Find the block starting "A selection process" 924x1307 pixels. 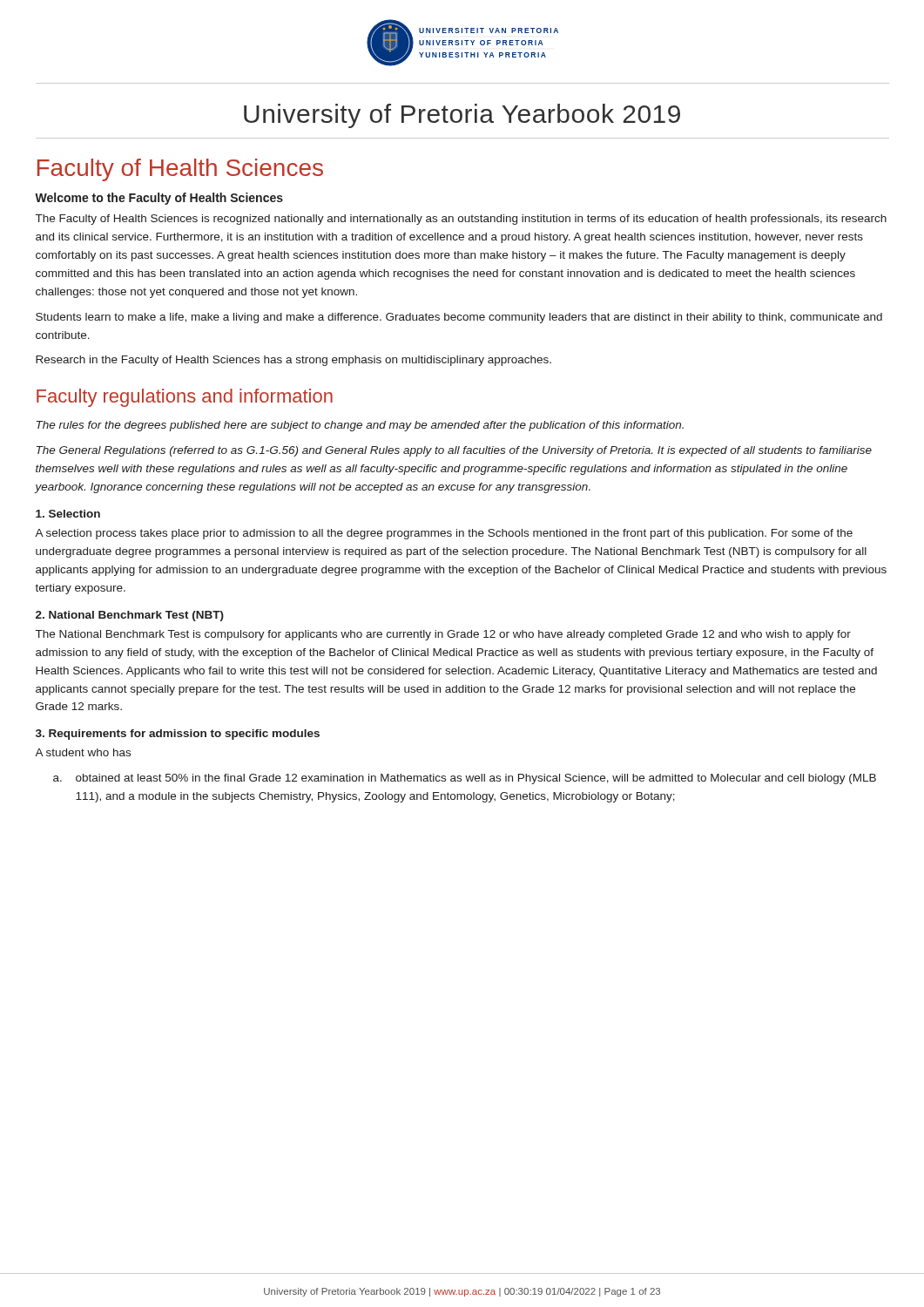461,560
